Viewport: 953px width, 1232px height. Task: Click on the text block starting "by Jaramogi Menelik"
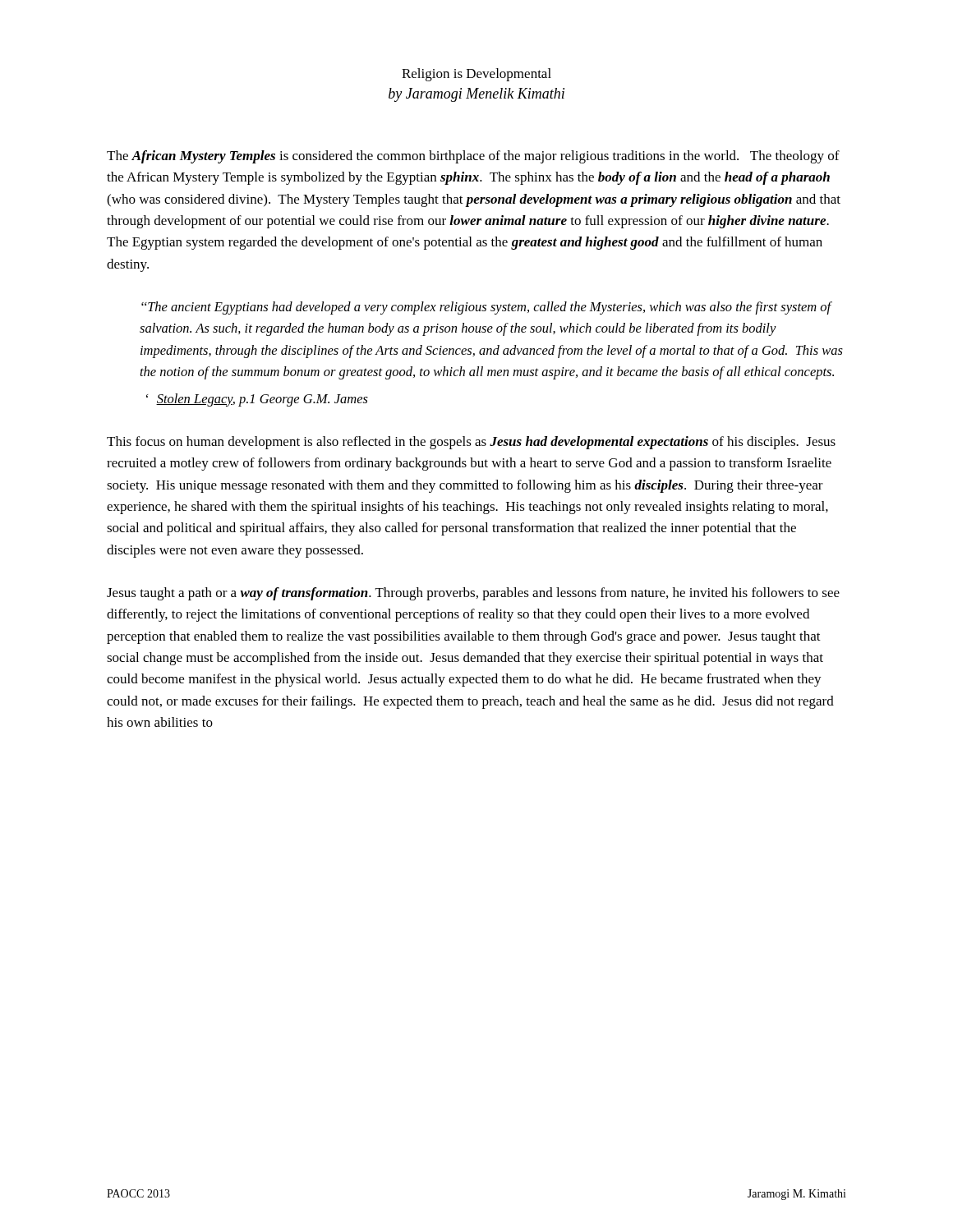click(x=476, y=94)
